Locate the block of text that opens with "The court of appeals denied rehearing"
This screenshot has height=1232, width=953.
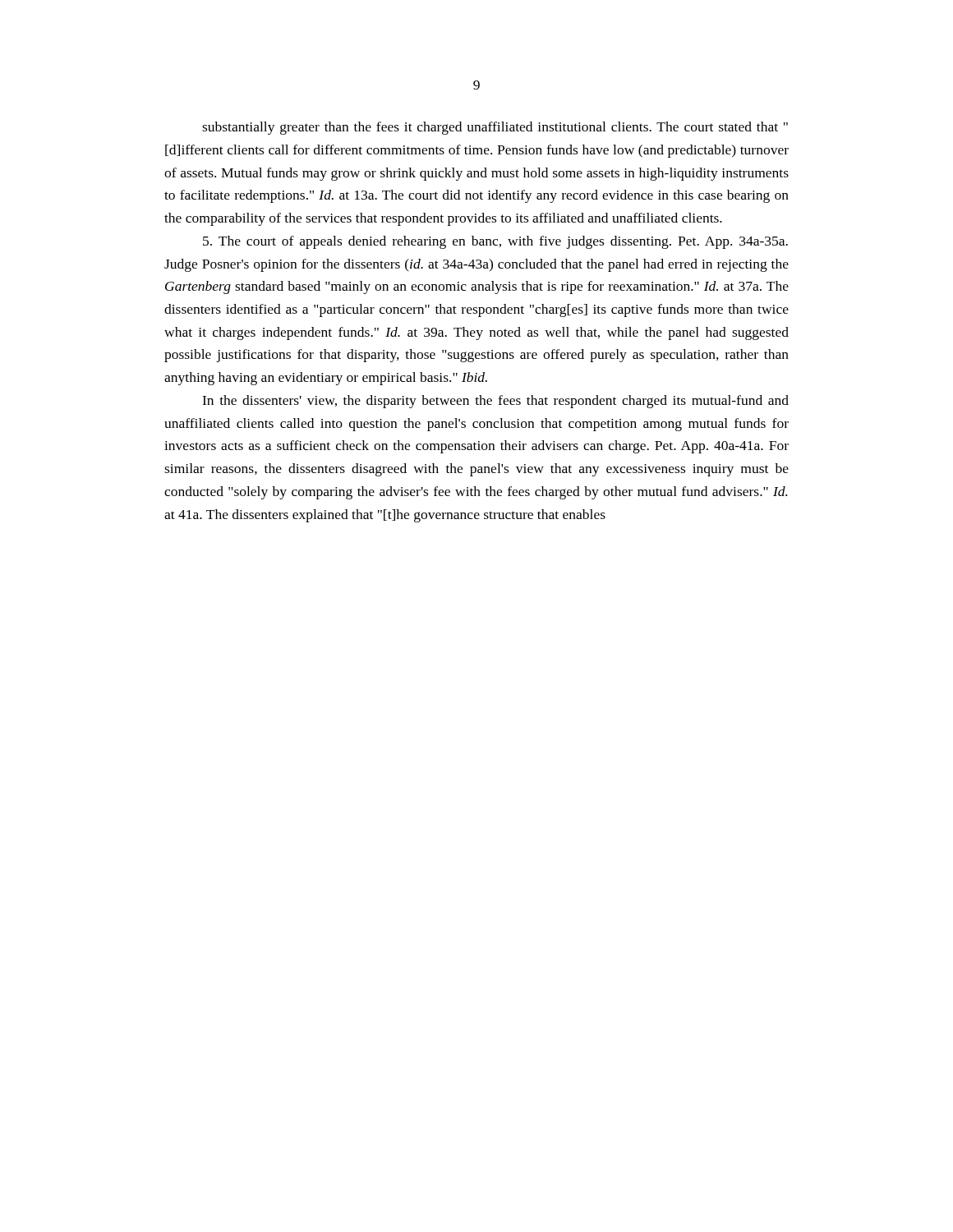click(476, 309)
